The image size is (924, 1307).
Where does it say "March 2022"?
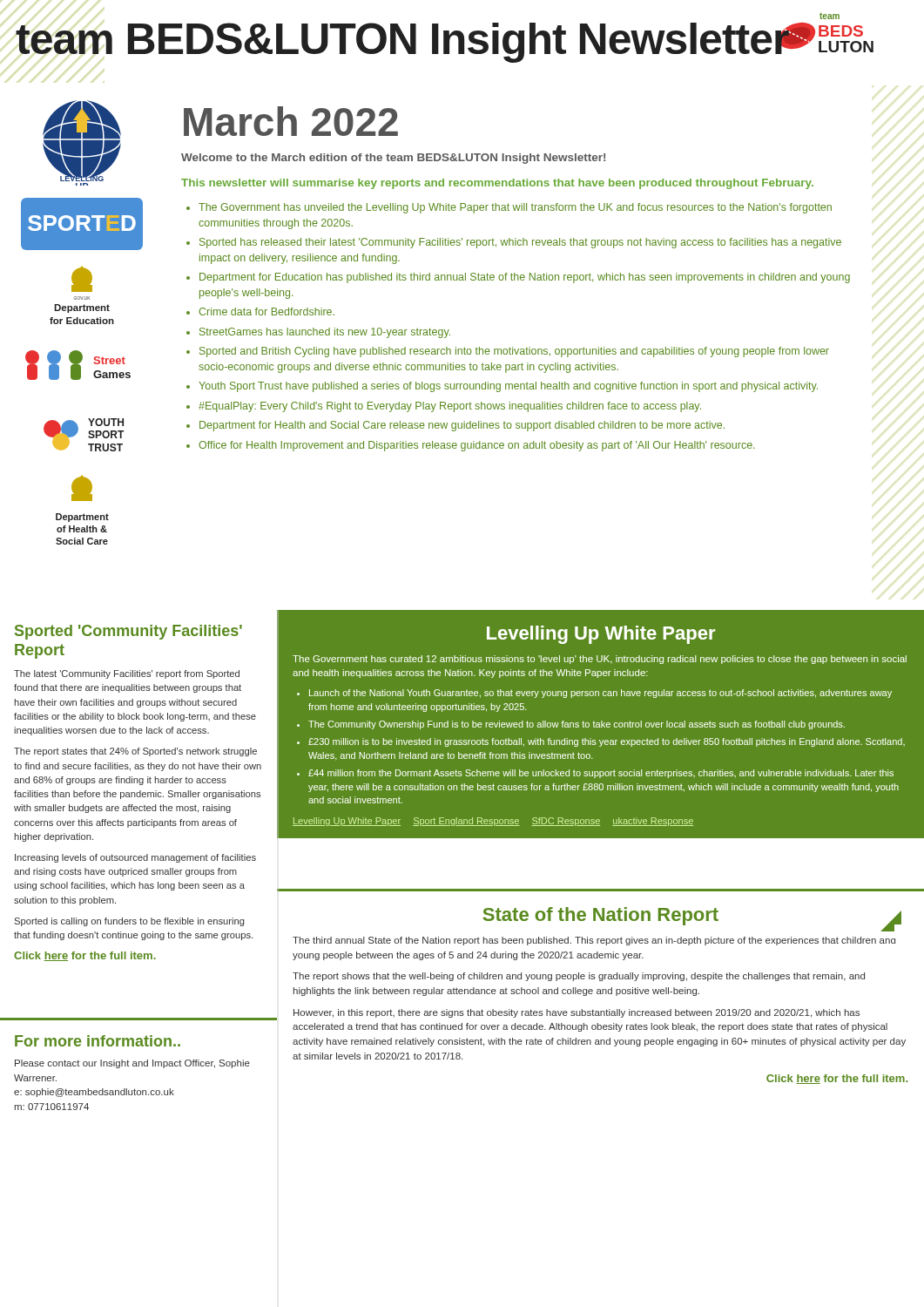click(290, 122)
